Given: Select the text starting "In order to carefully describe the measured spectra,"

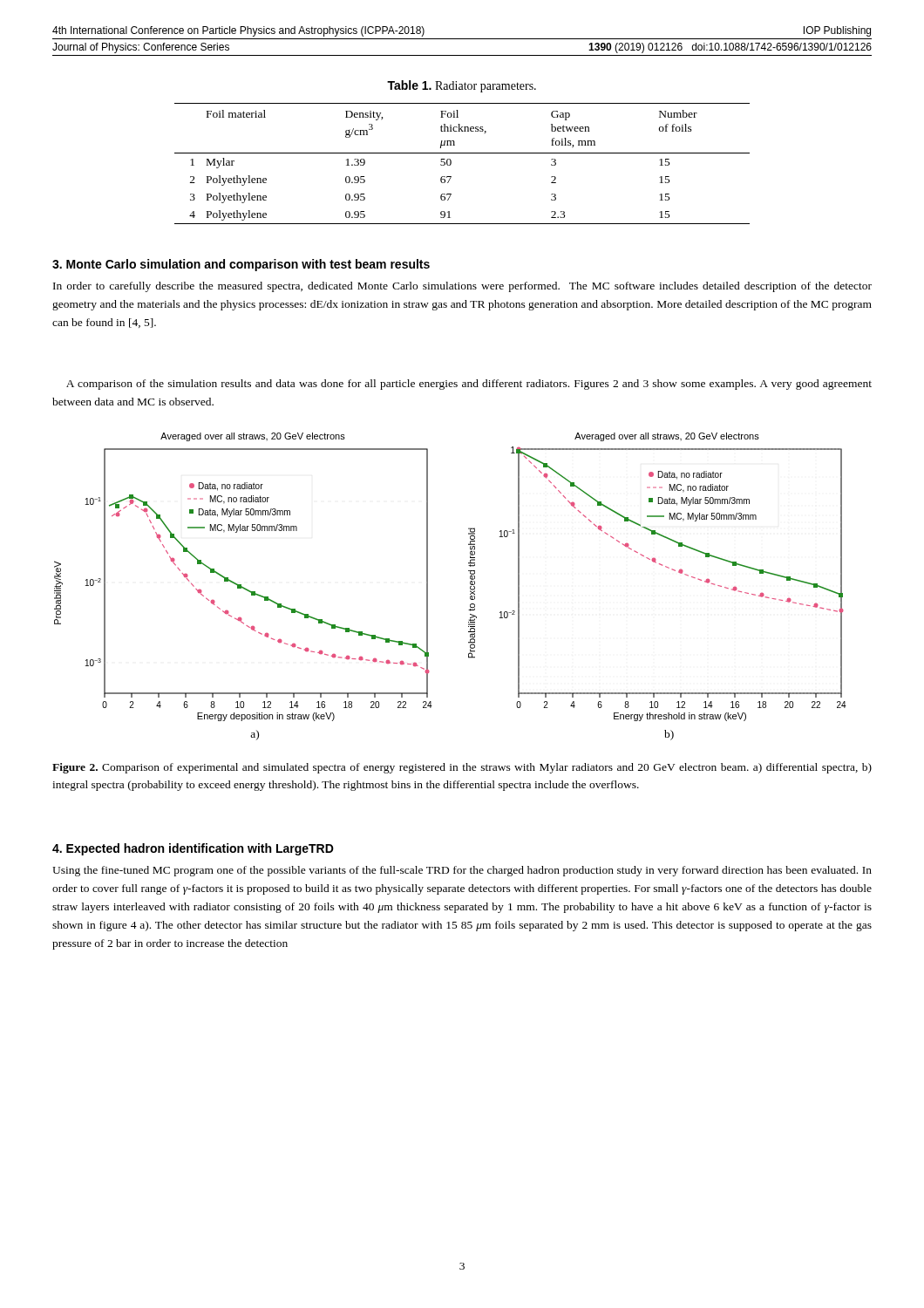Looking at the screenshot, I should (x=462, y=304).
